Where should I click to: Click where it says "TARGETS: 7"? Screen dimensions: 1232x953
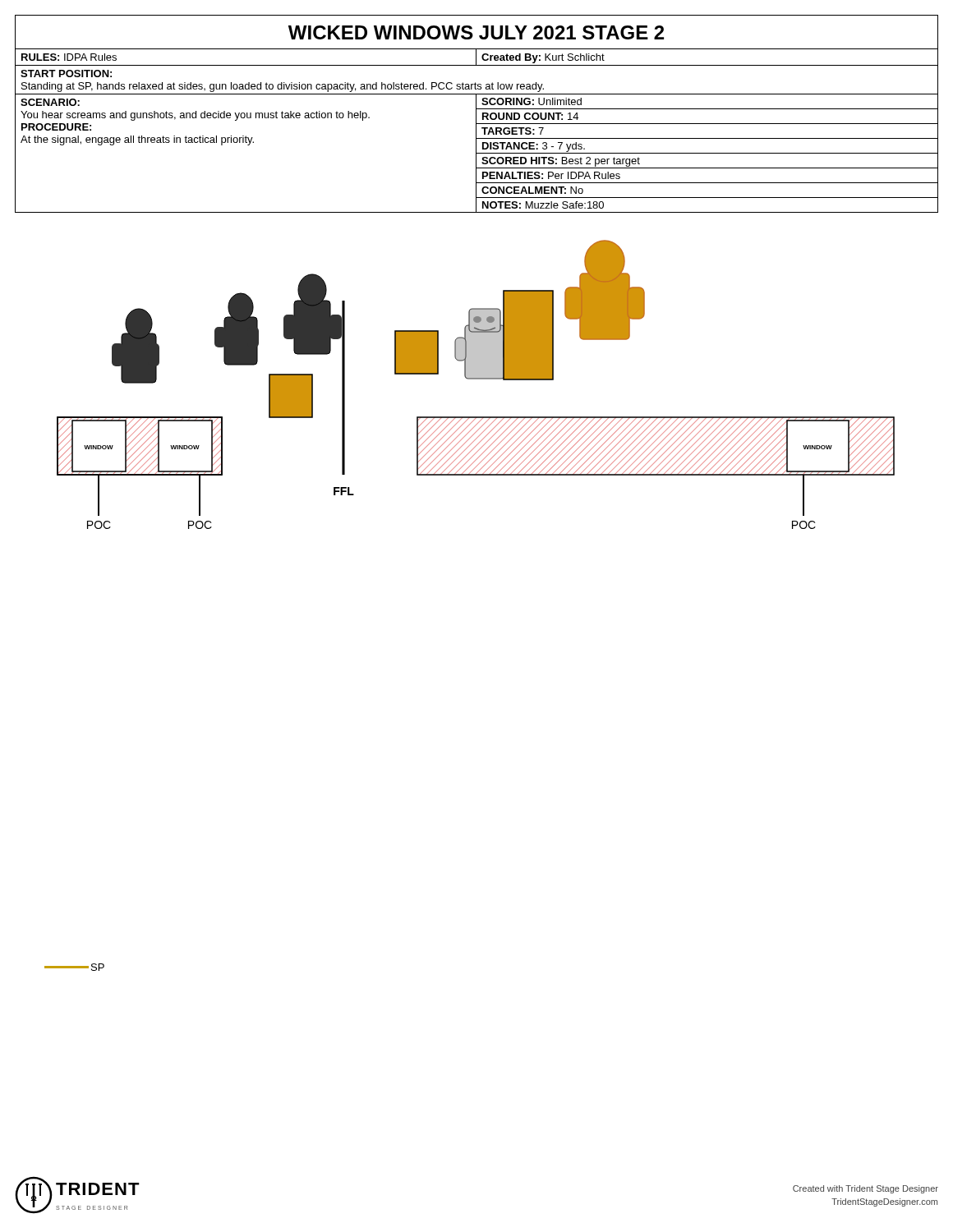click(513, 131)
